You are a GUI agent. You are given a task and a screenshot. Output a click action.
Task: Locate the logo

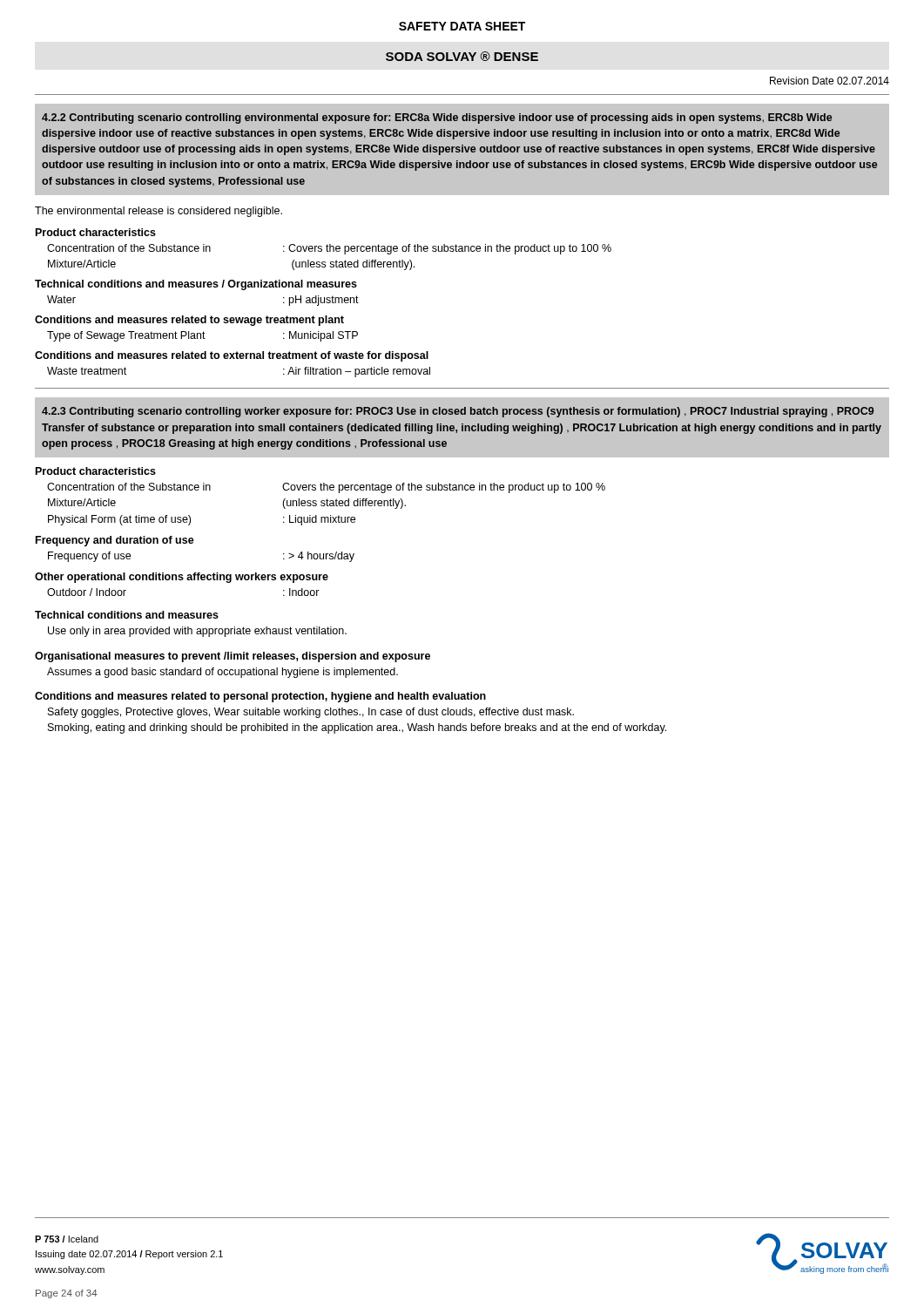coord(819,1255)
